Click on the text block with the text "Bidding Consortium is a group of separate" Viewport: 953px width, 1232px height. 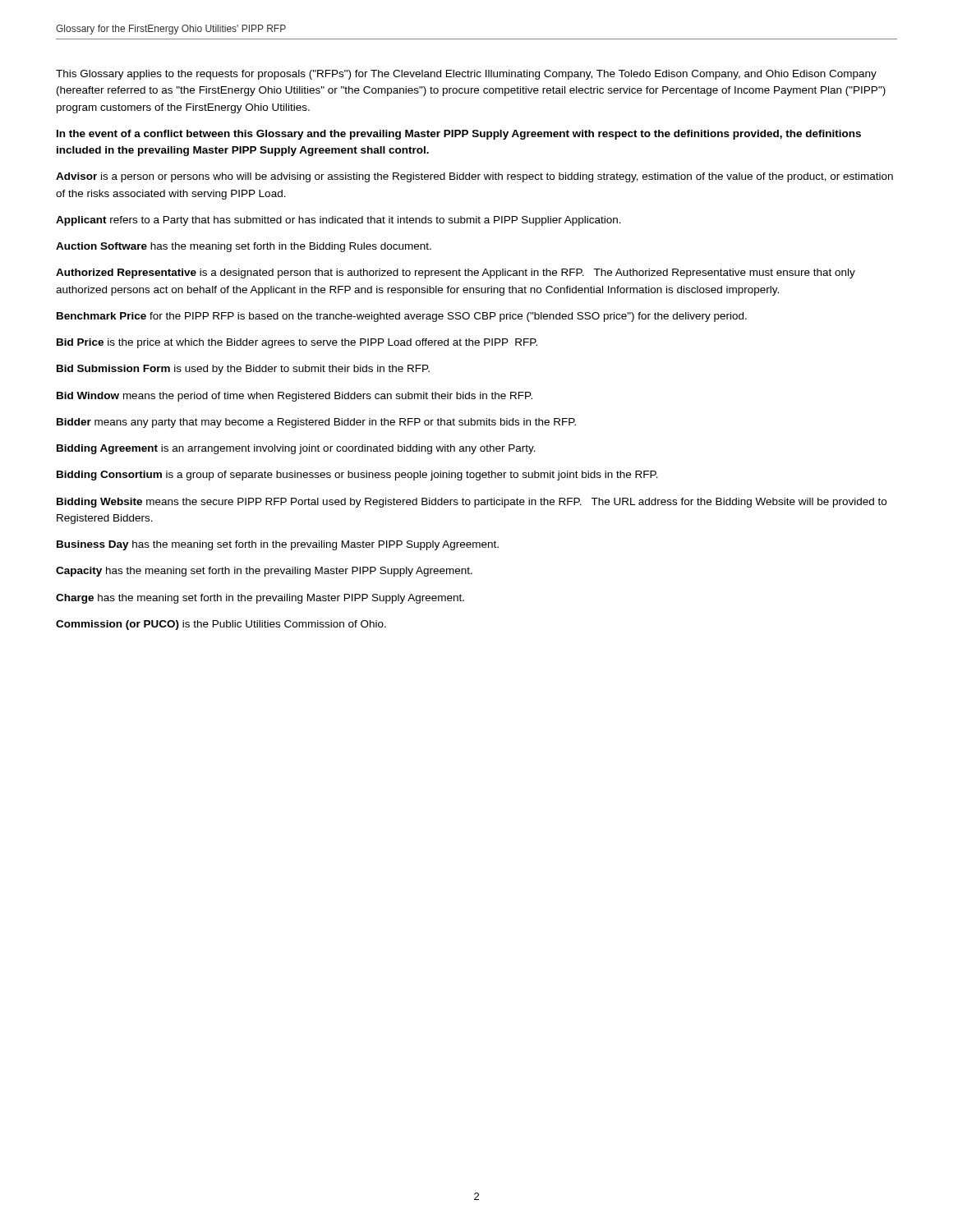point(476,475)
